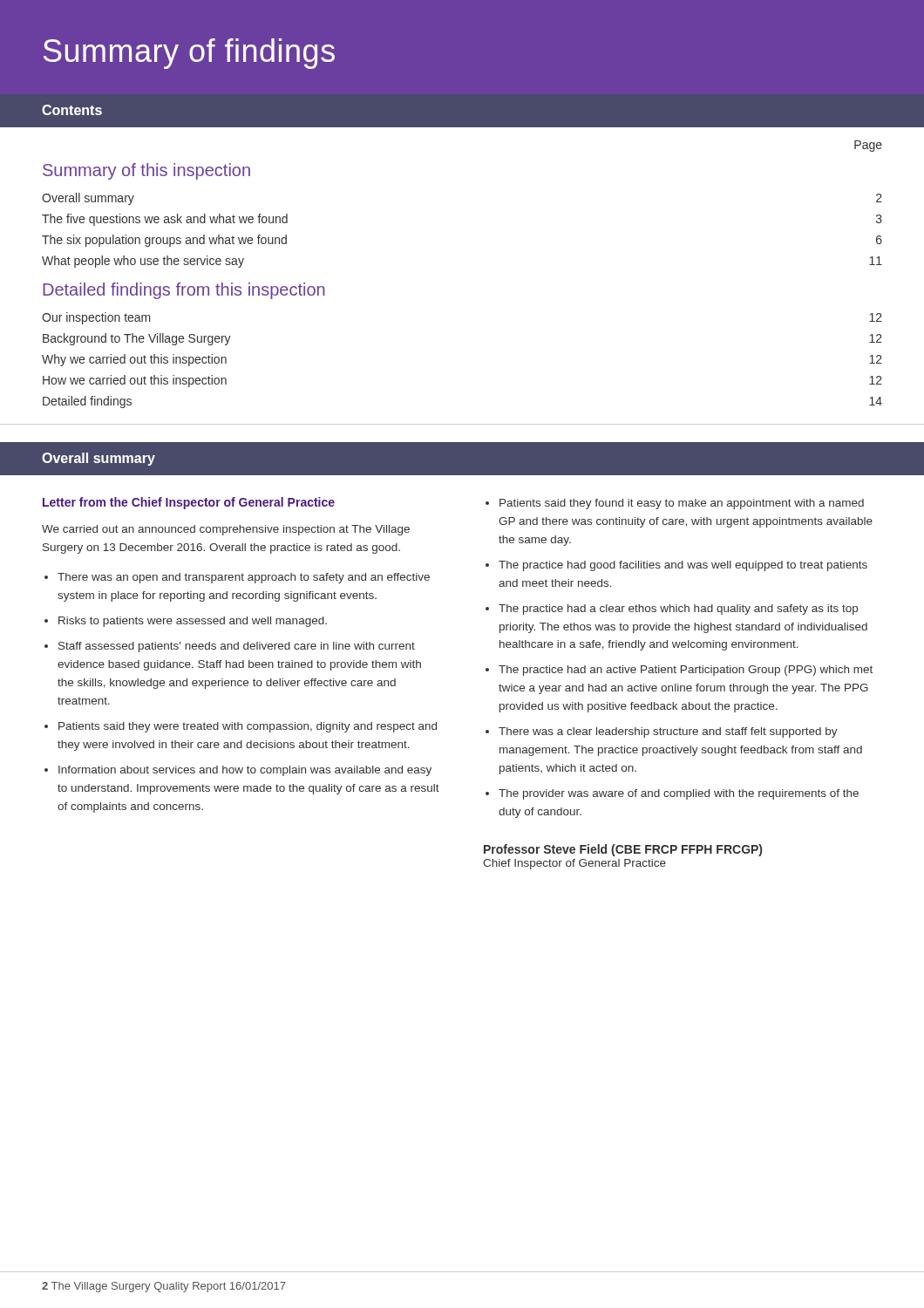Select the region starting "Information about services and how to complain"
This screenshot has width=924, height=1308.
(x=248, y=788)
